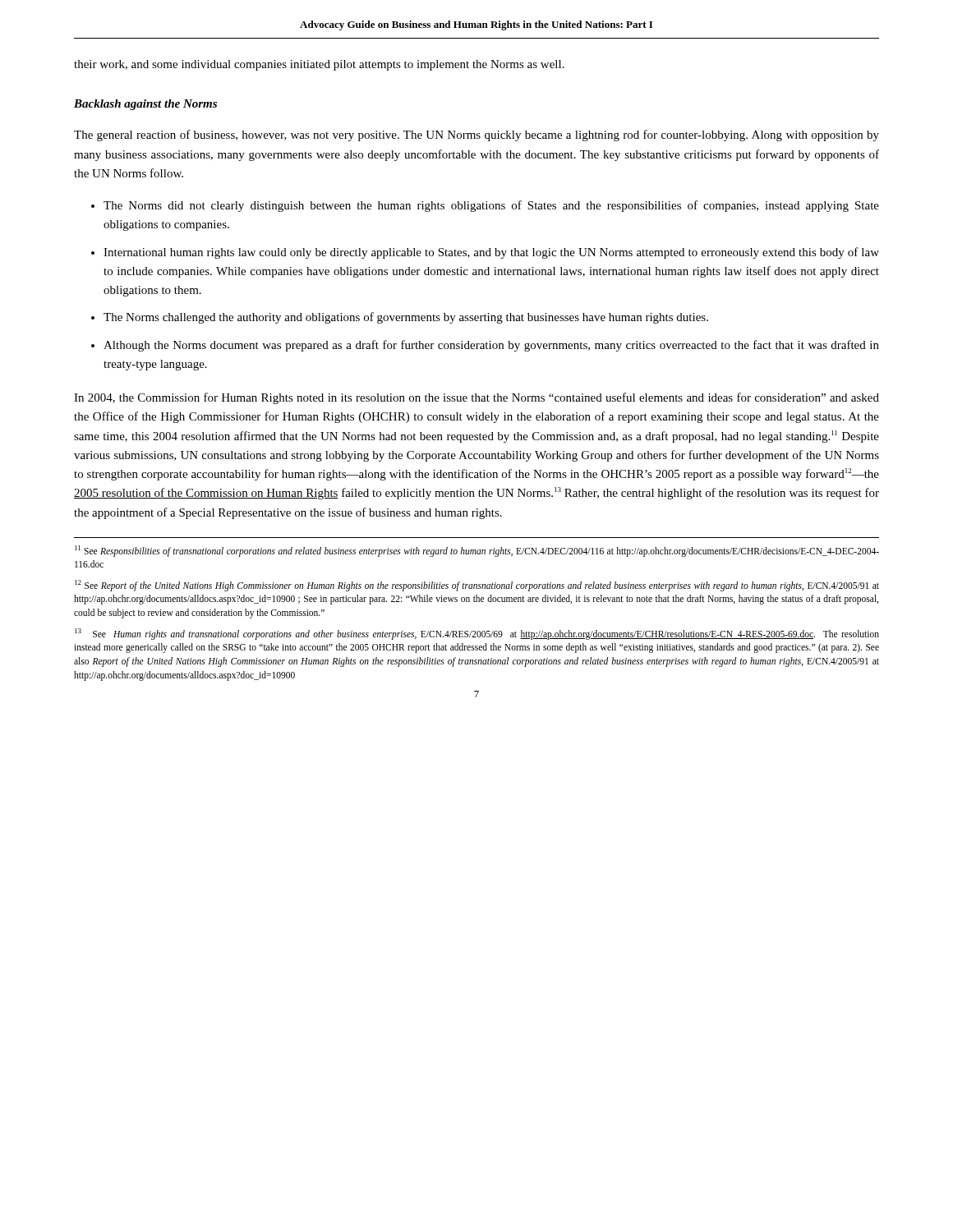The image size is (953, 1232).
Task: Select the text block starting "Although the Norms document"
Action: coord(491,354)
